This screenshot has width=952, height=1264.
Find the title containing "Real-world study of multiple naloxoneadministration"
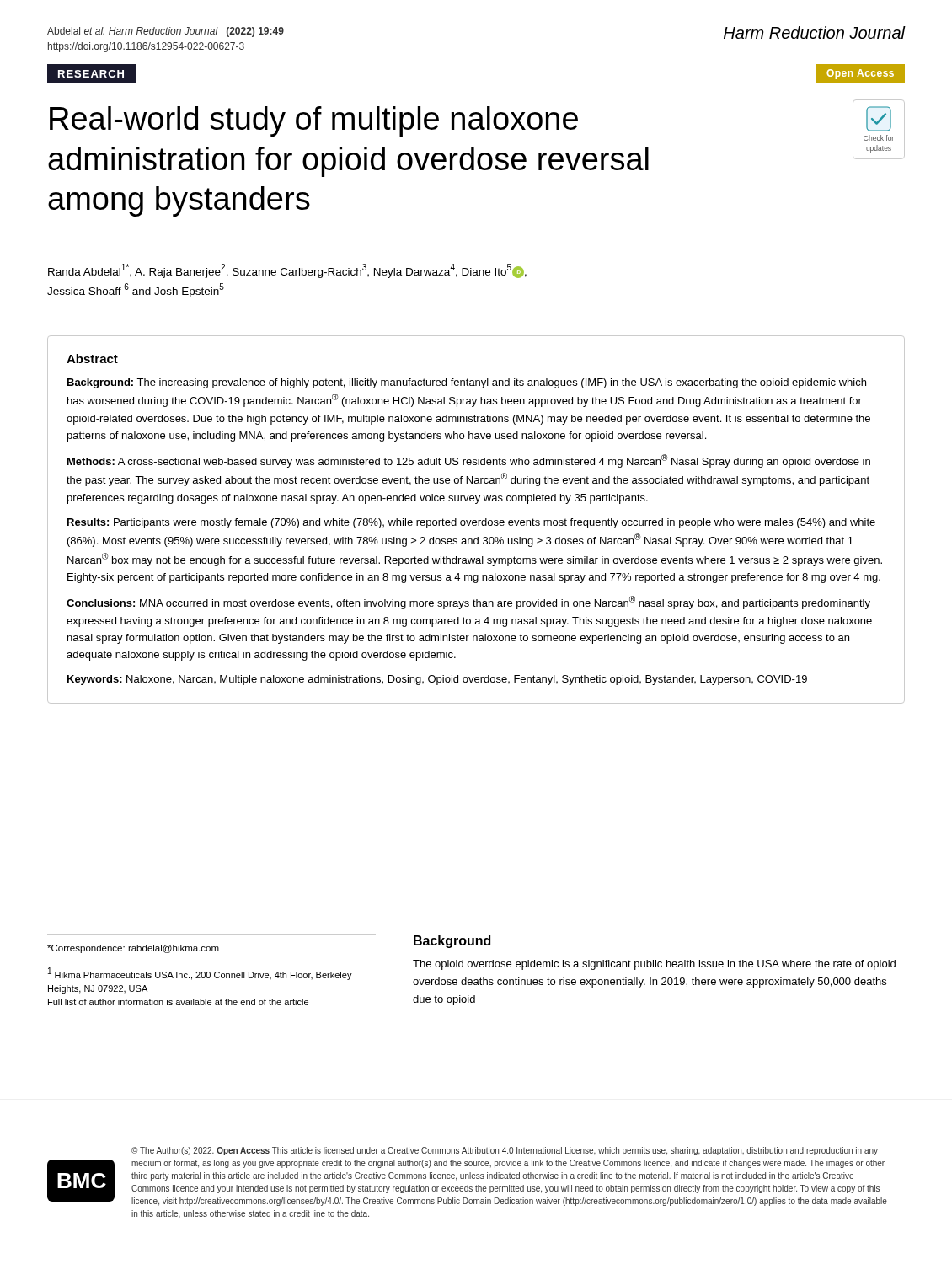pos(435,160)
